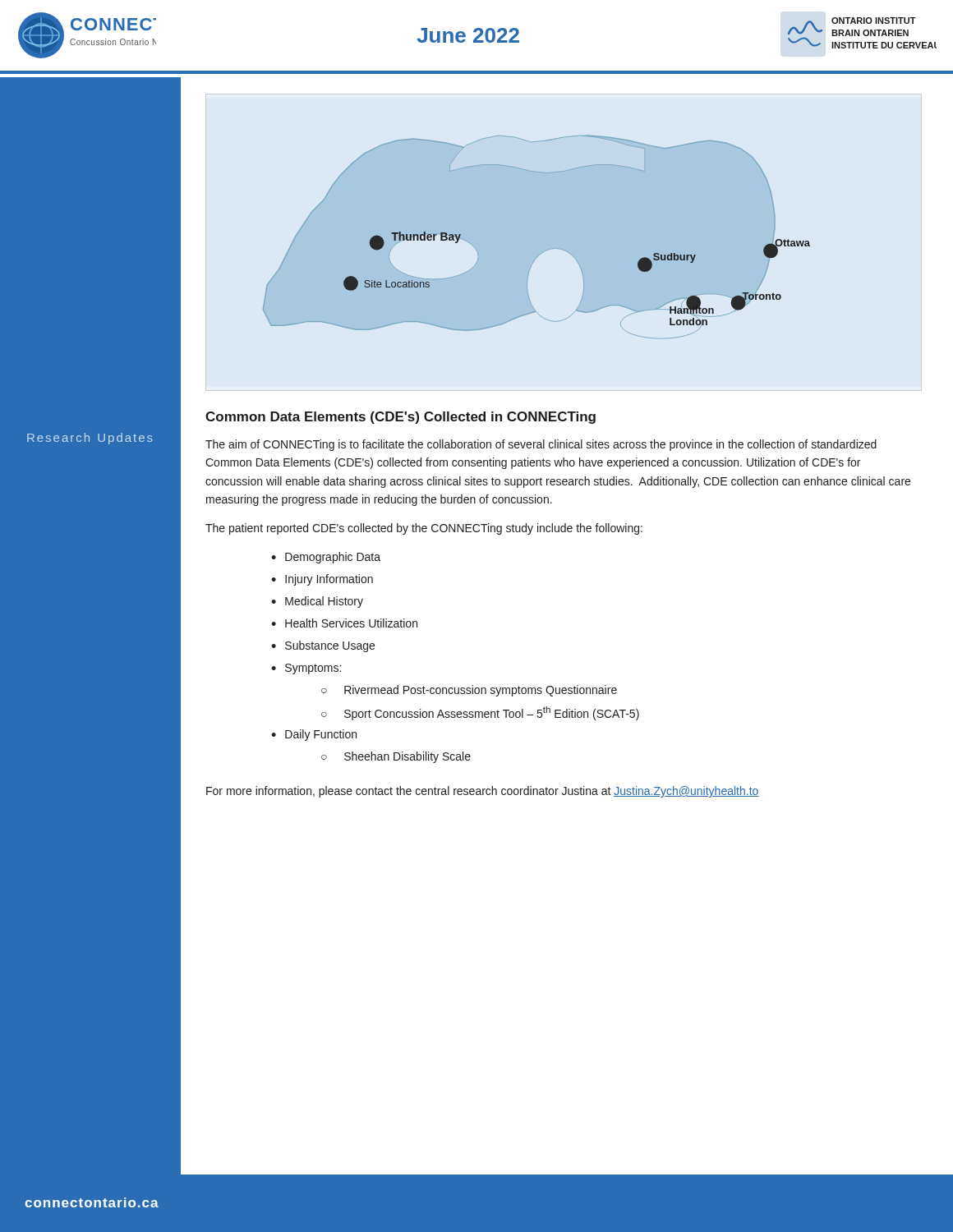Navigate to the text block starting "•Injury Information"

coord(322,580)
